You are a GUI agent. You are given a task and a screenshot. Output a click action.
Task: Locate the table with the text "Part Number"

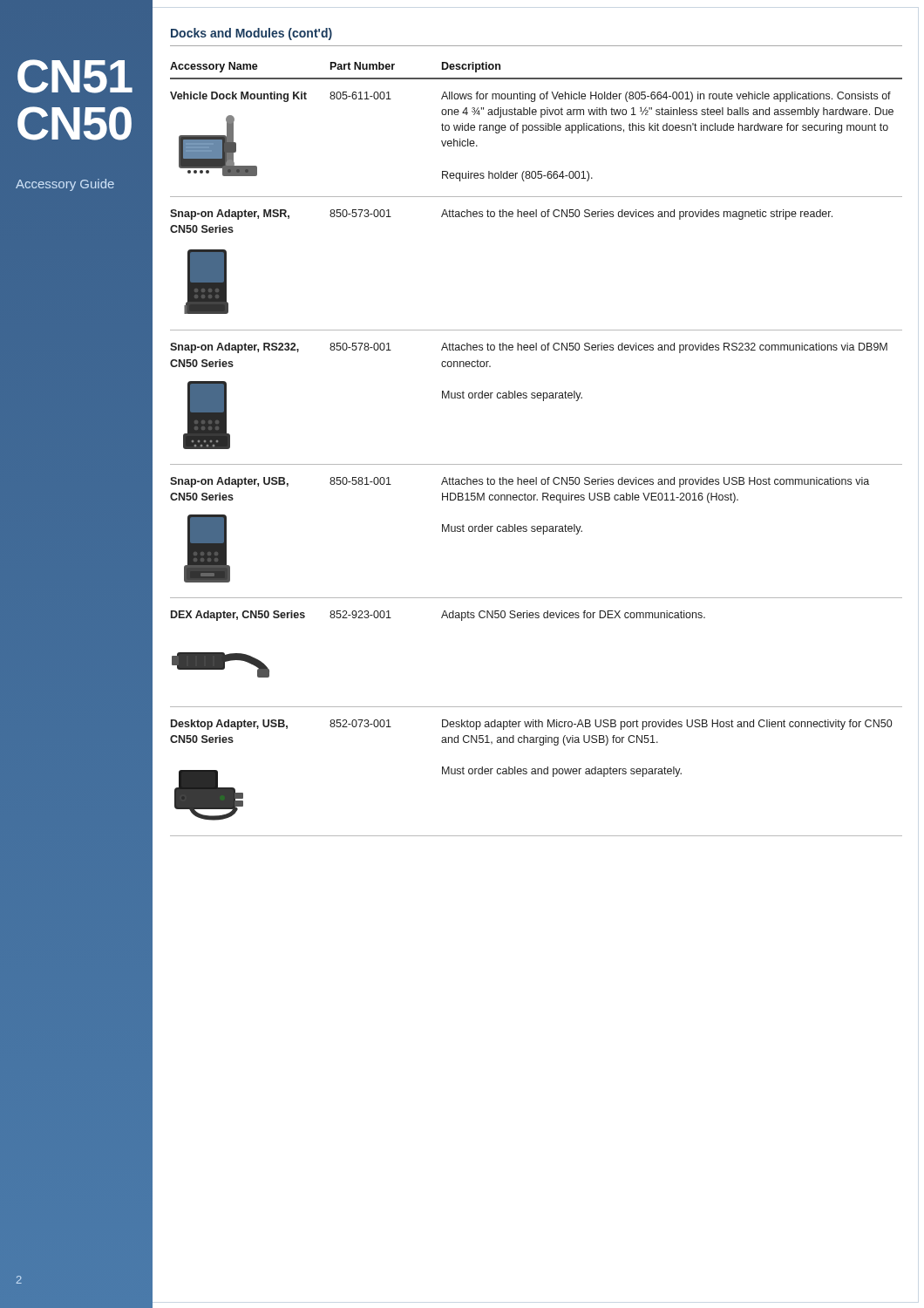point(536,447)
